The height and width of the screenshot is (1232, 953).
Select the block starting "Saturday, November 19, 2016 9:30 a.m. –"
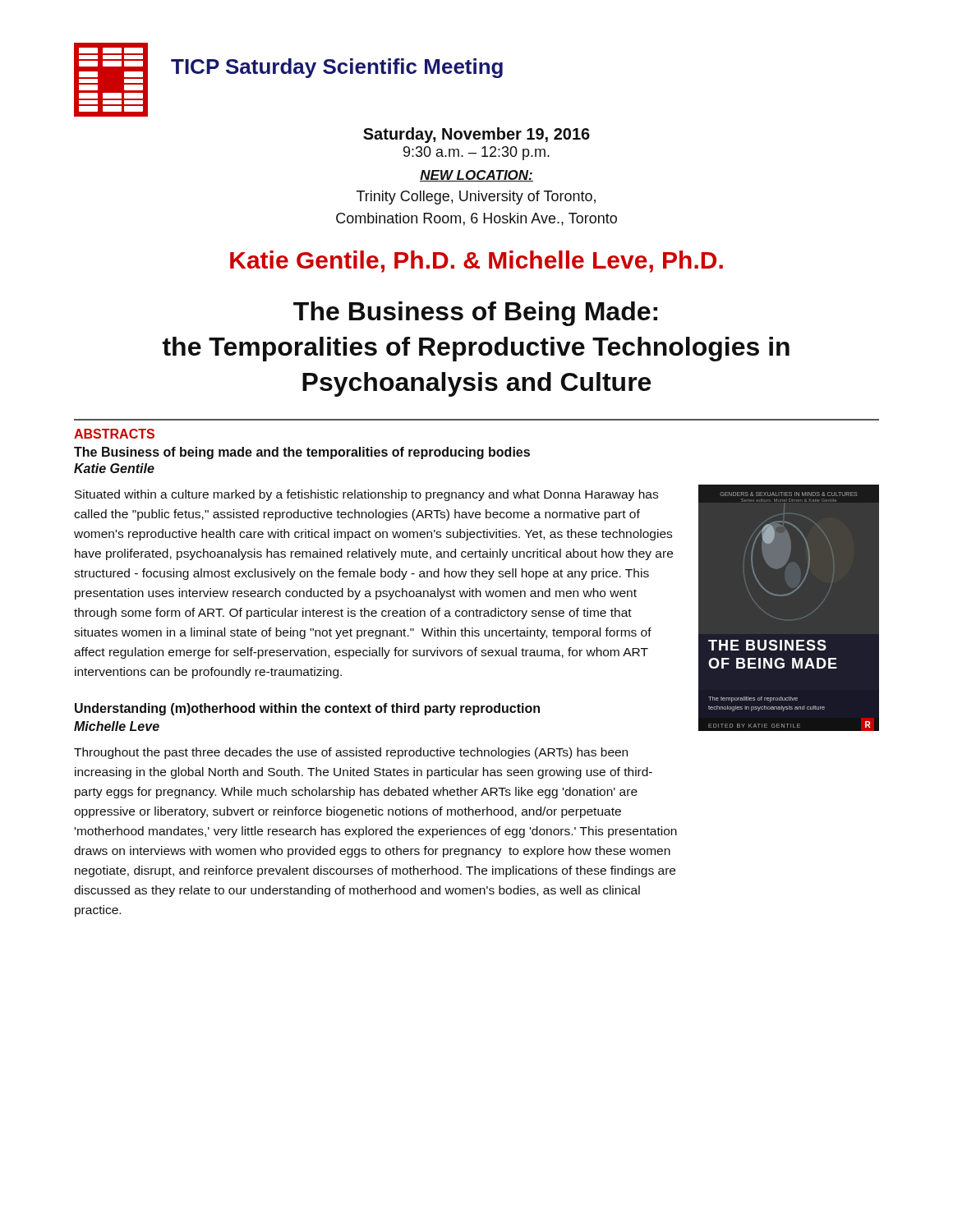point(476,143)
